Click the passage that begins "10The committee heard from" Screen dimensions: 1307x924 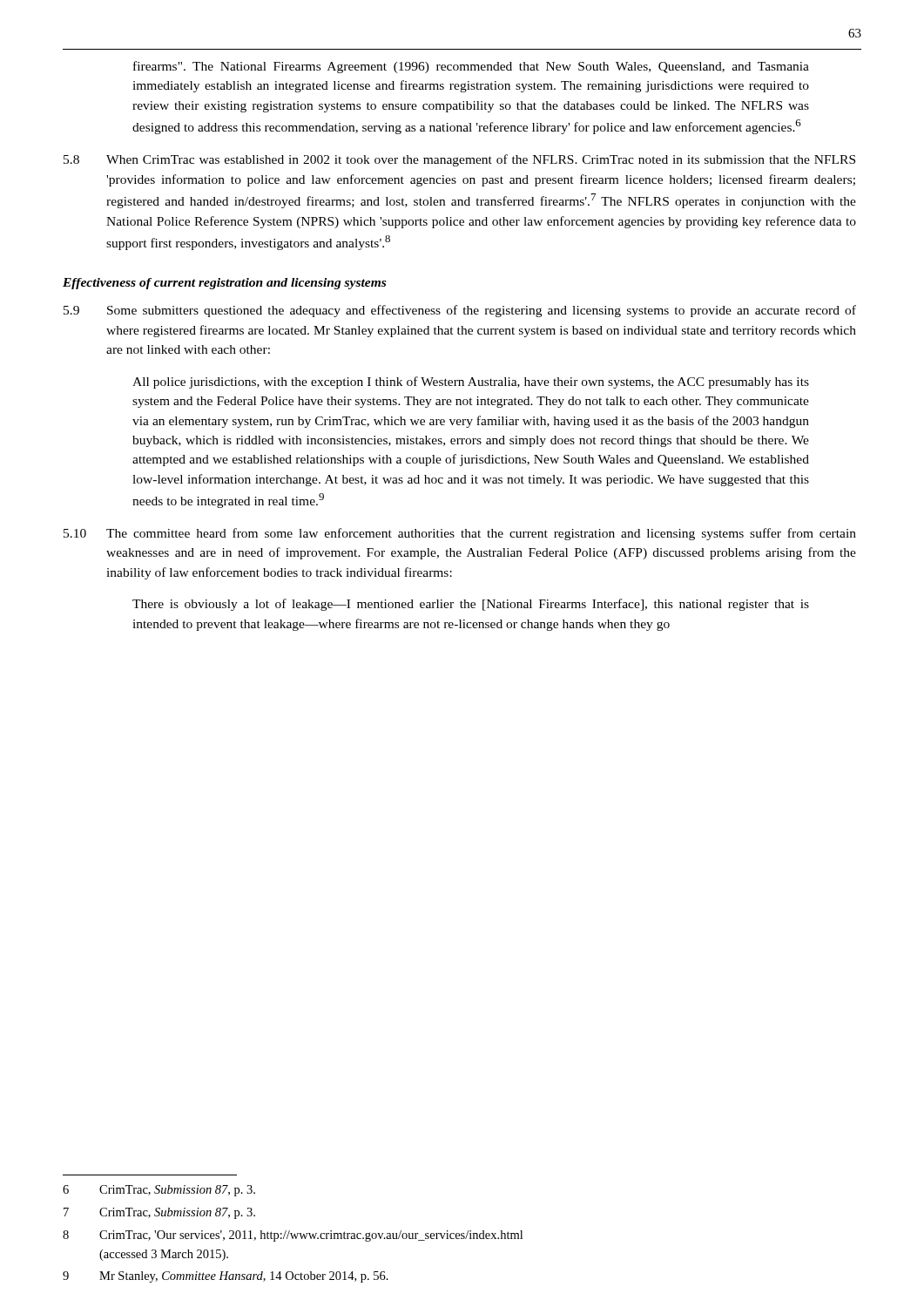(459, 553)
